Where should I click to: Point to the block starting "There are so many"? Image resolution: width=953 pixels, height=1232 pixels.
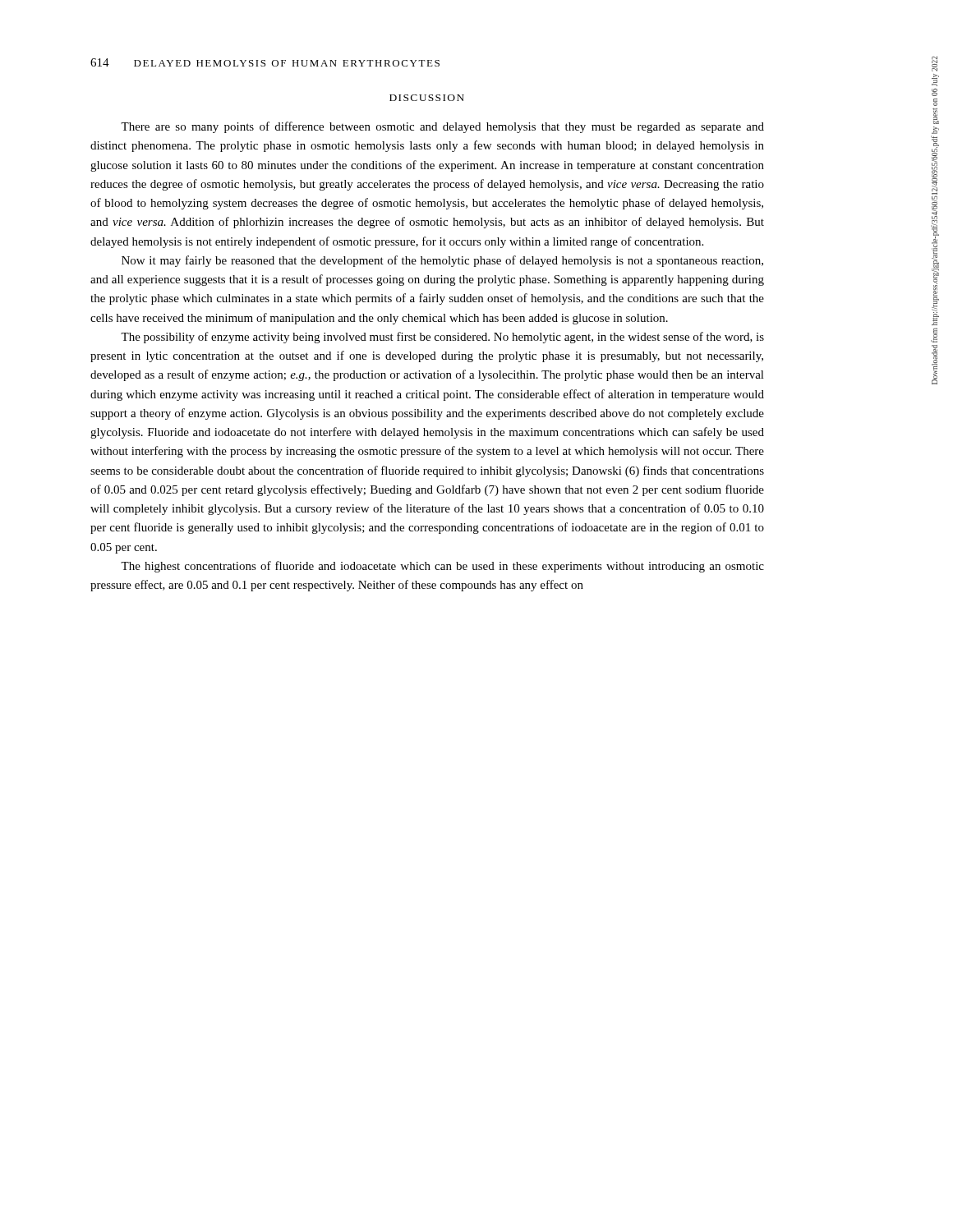[427, 184]
